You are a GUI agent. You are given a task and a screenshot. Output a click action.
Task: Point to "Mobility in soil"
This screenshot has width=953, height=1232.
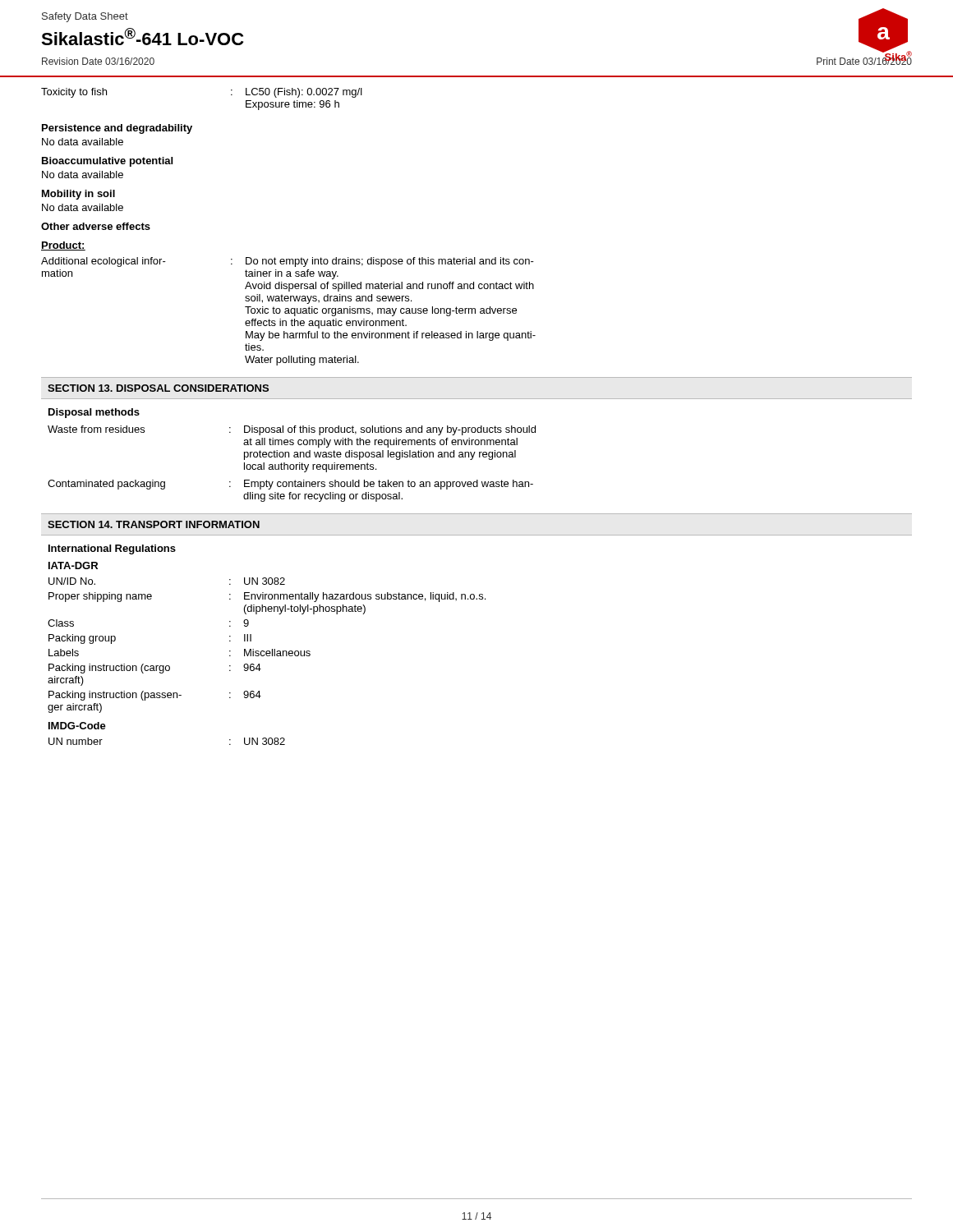click(78, 193)
